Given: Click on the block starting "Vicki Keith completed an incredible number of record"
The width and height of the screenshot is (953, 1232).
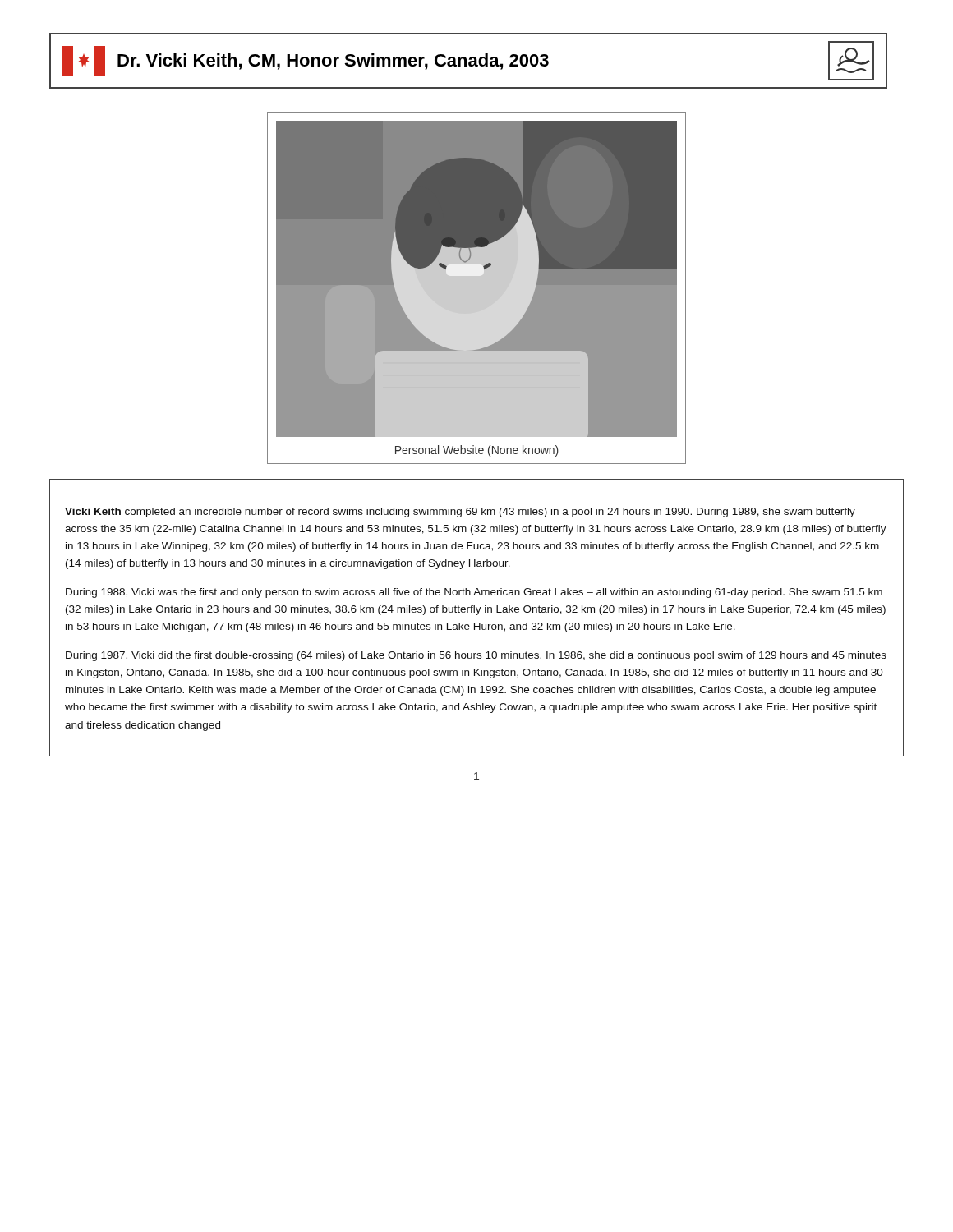Looking at the screenshot, I should (476, 618).
